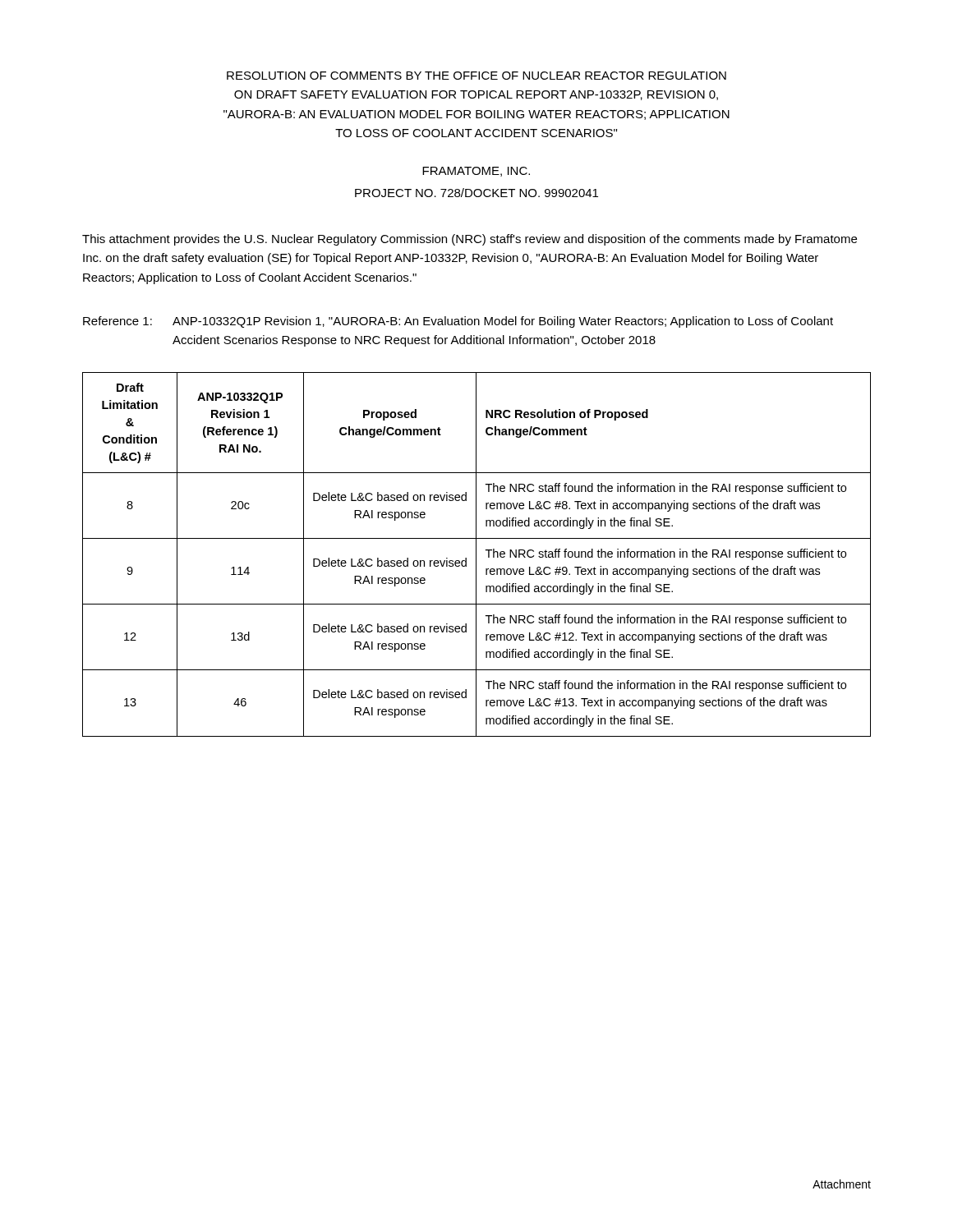Where is the passage that starts "Reference 1: ANP-10332Q1P"?

(x=476, y=330)
